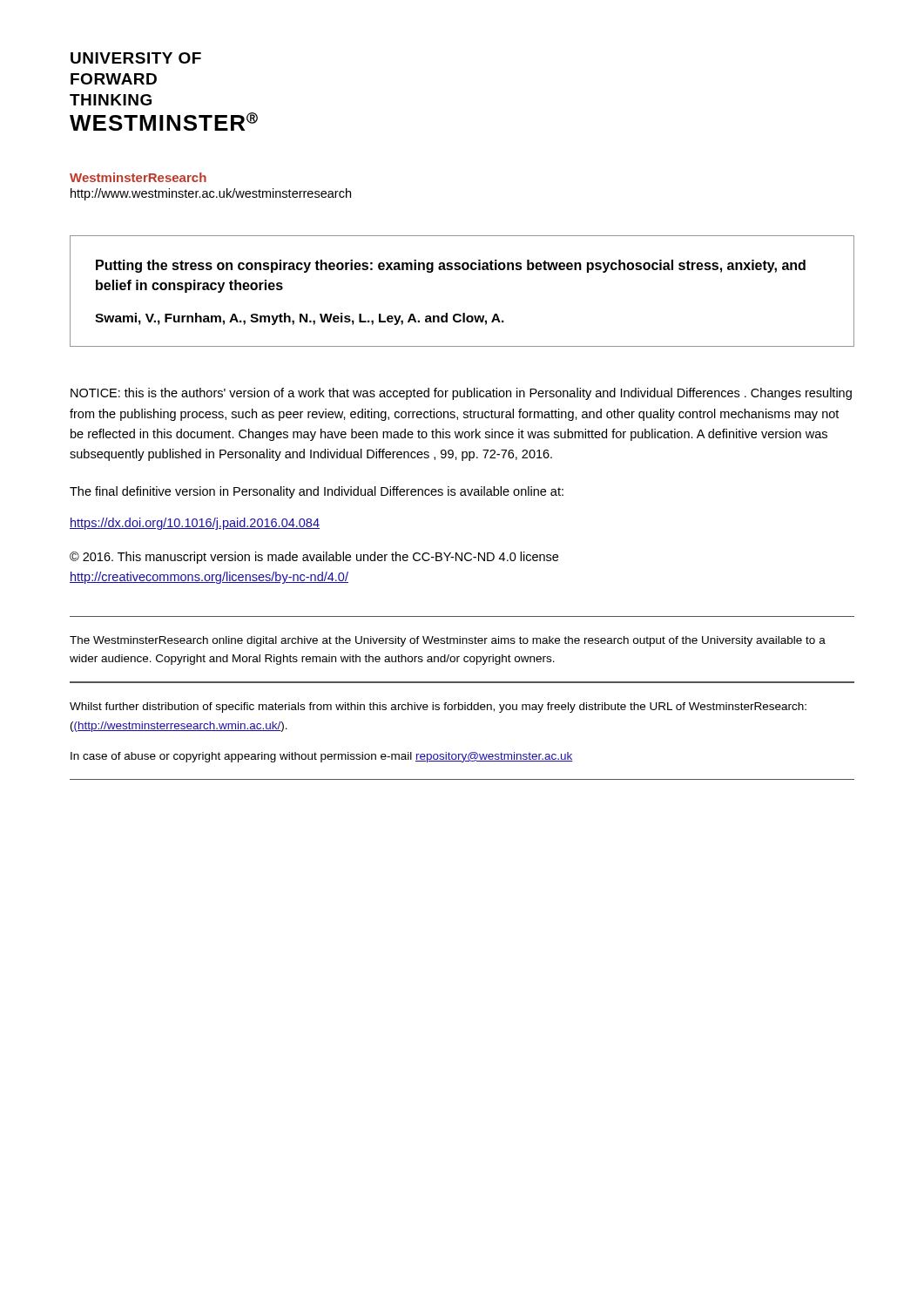Find the text block starting "© 2016. This manuscript version is made"

click(x=314, y=567)
